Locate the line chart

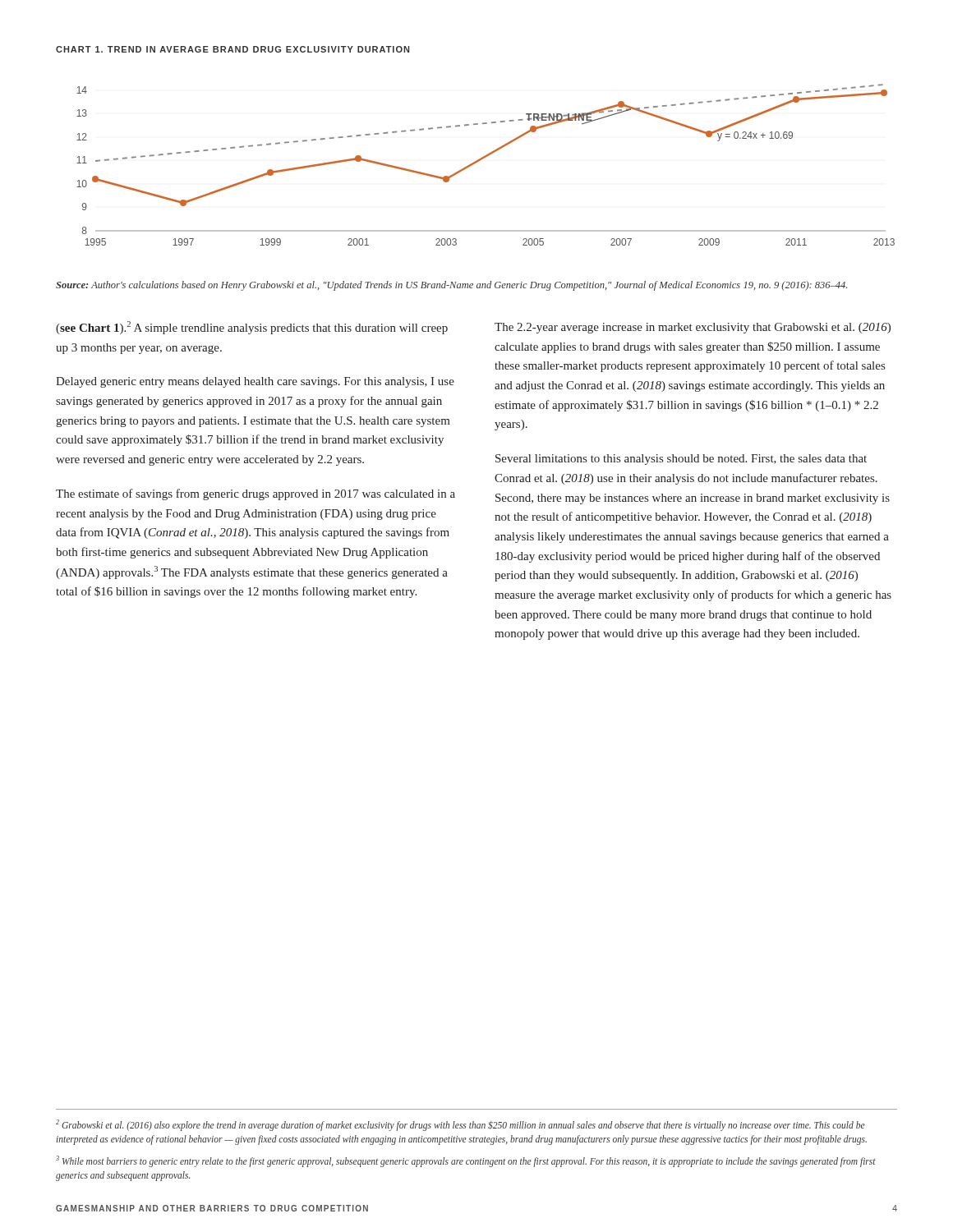coord(476,168)
